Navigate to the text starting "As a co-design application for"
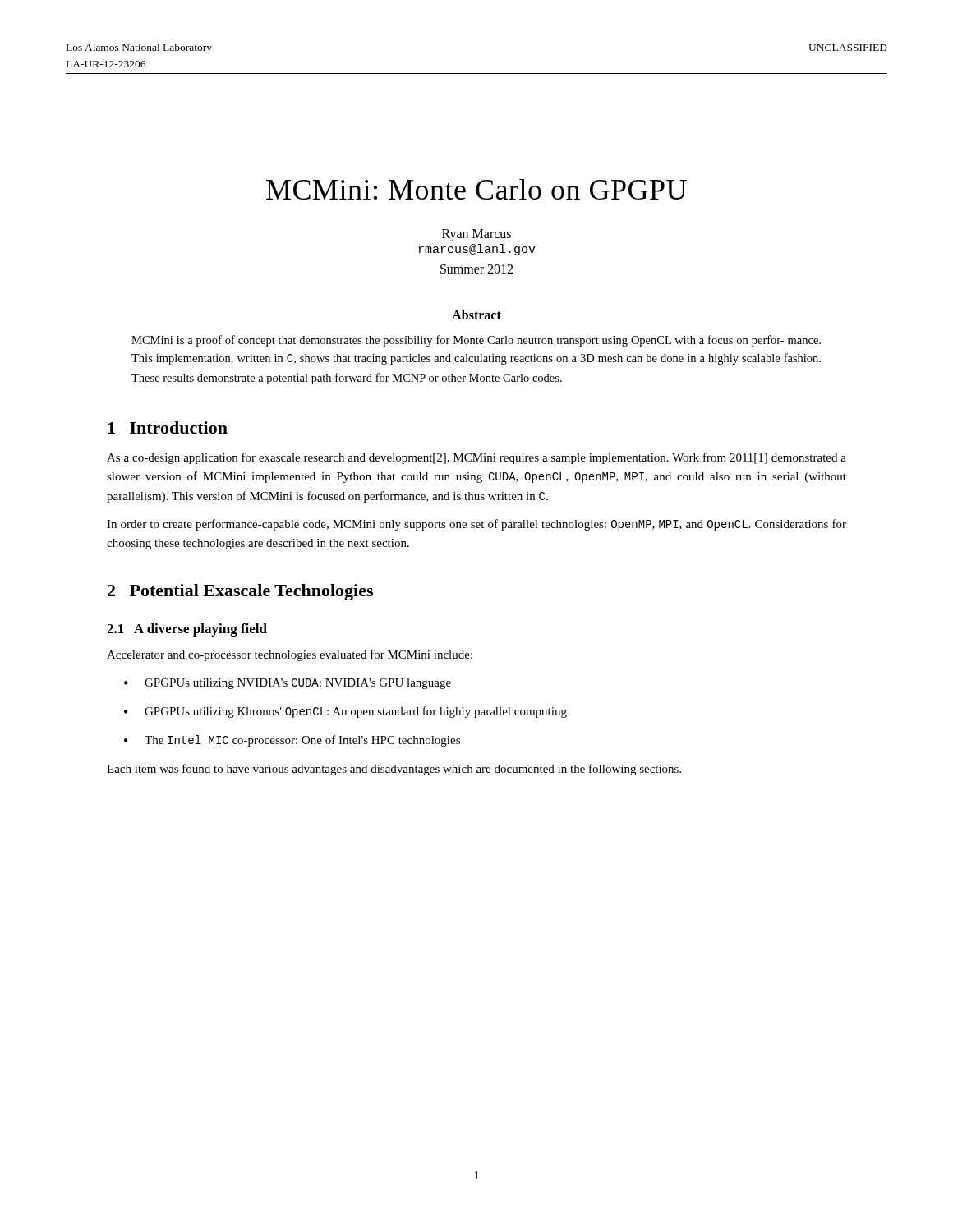This screenshot has width=953, height=1232. (x=476, y=477)
